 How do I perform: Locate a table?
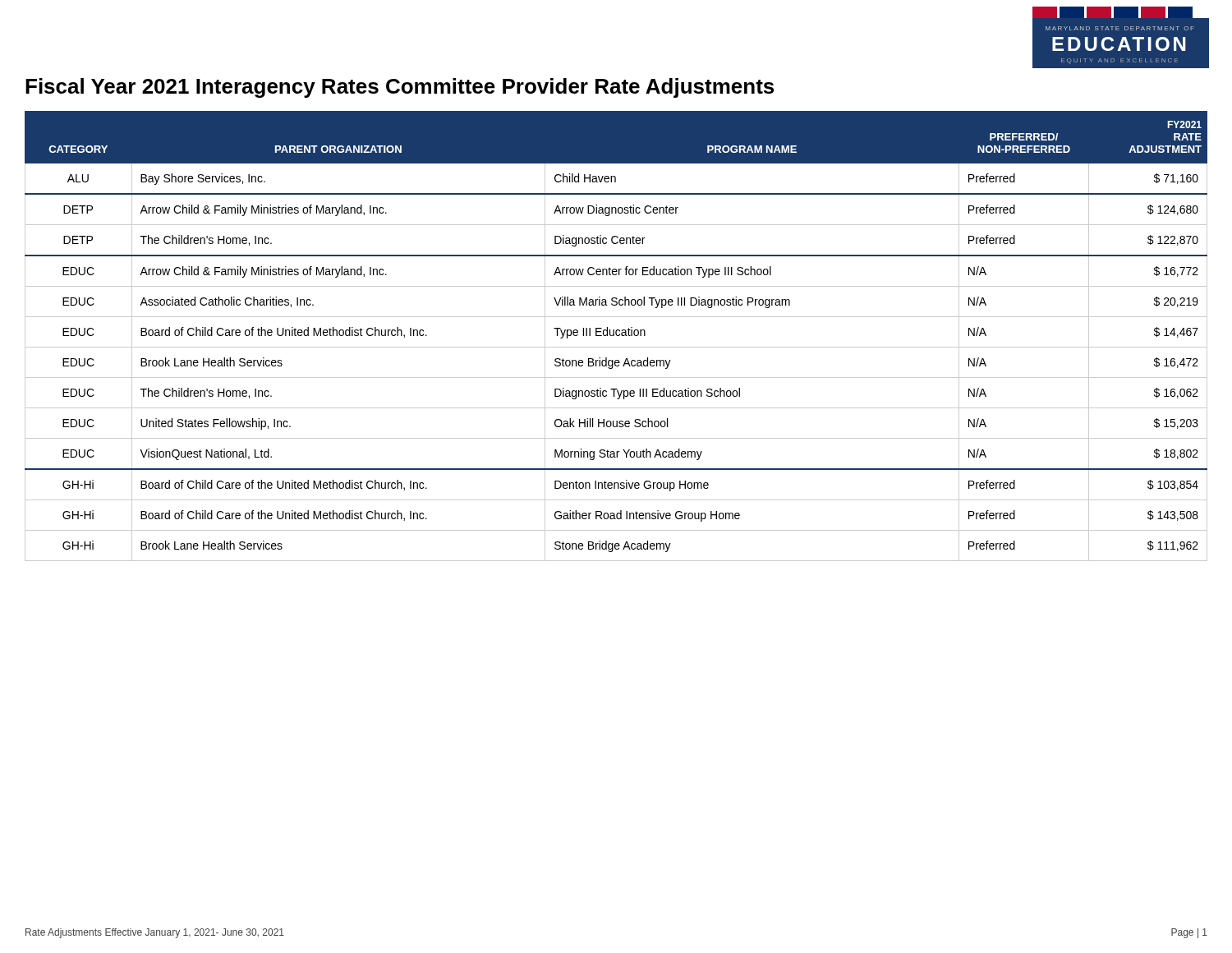click(x=616, y=336)
